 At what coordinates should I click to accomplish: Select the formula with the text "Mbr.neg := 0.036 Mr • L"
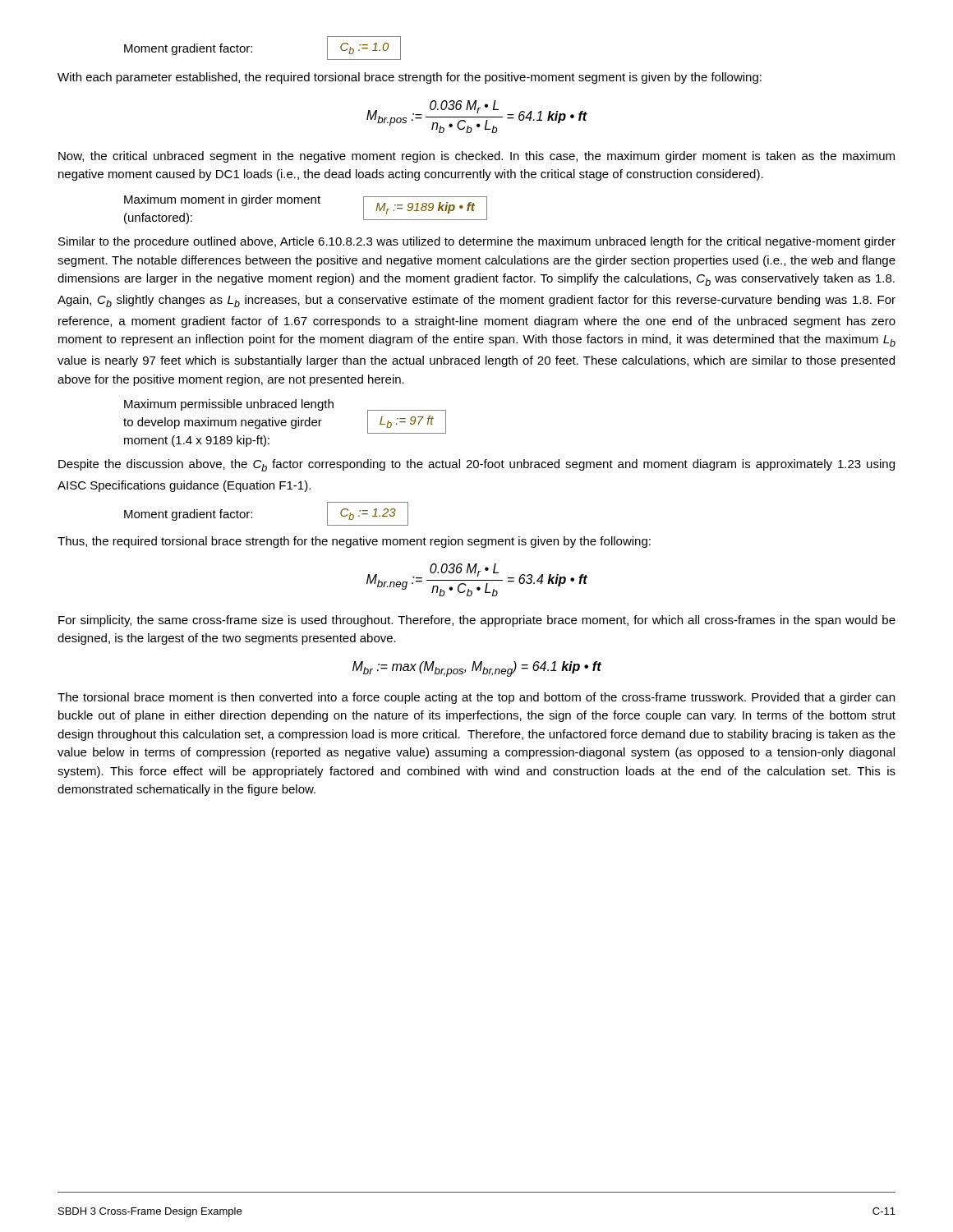[x=476, y=581]
